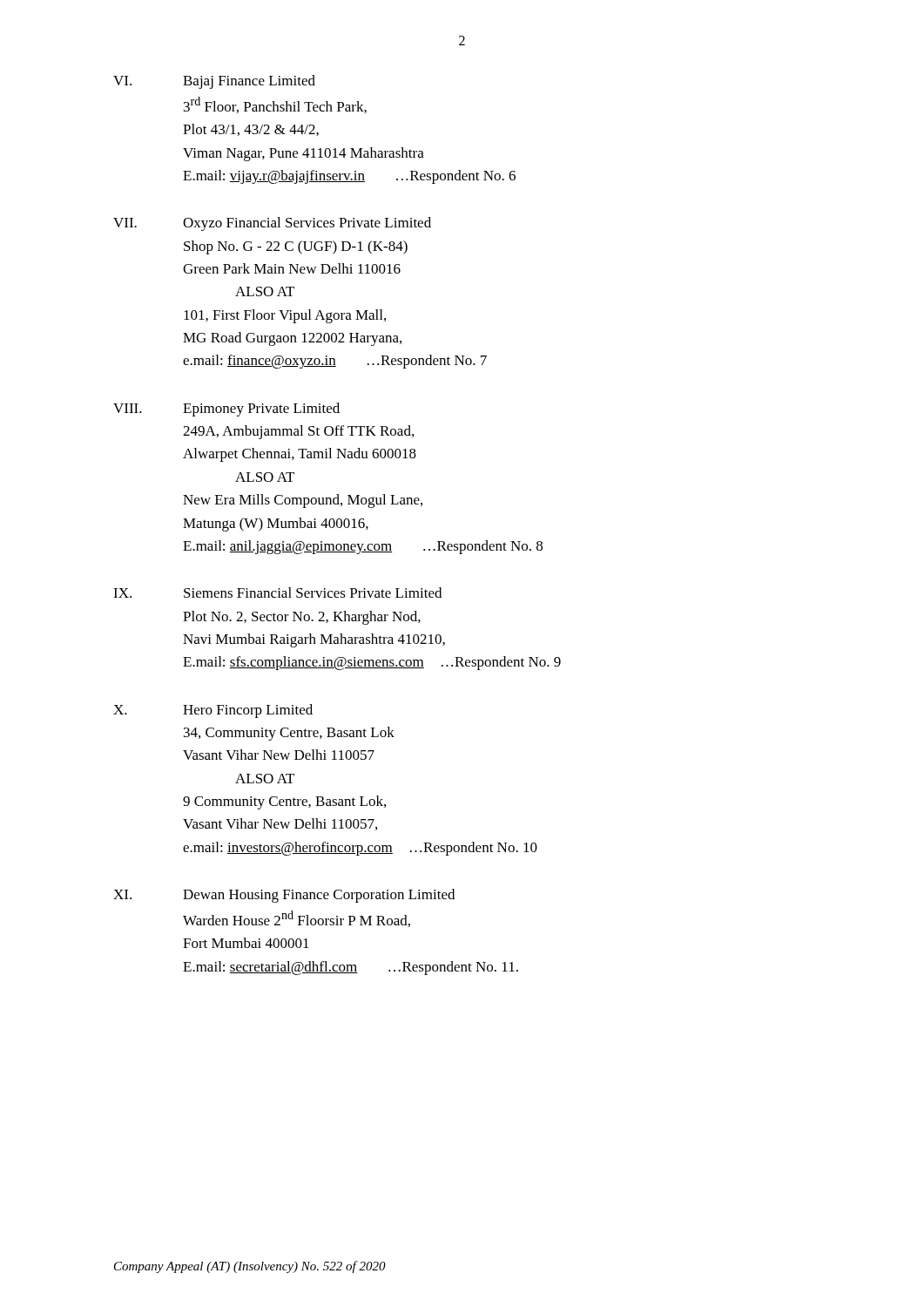This screenshot has height=1307, width=924.
Task: Click the passage that begins "VI. Bajaj Finance Limited"
Action: coord(214,82)
